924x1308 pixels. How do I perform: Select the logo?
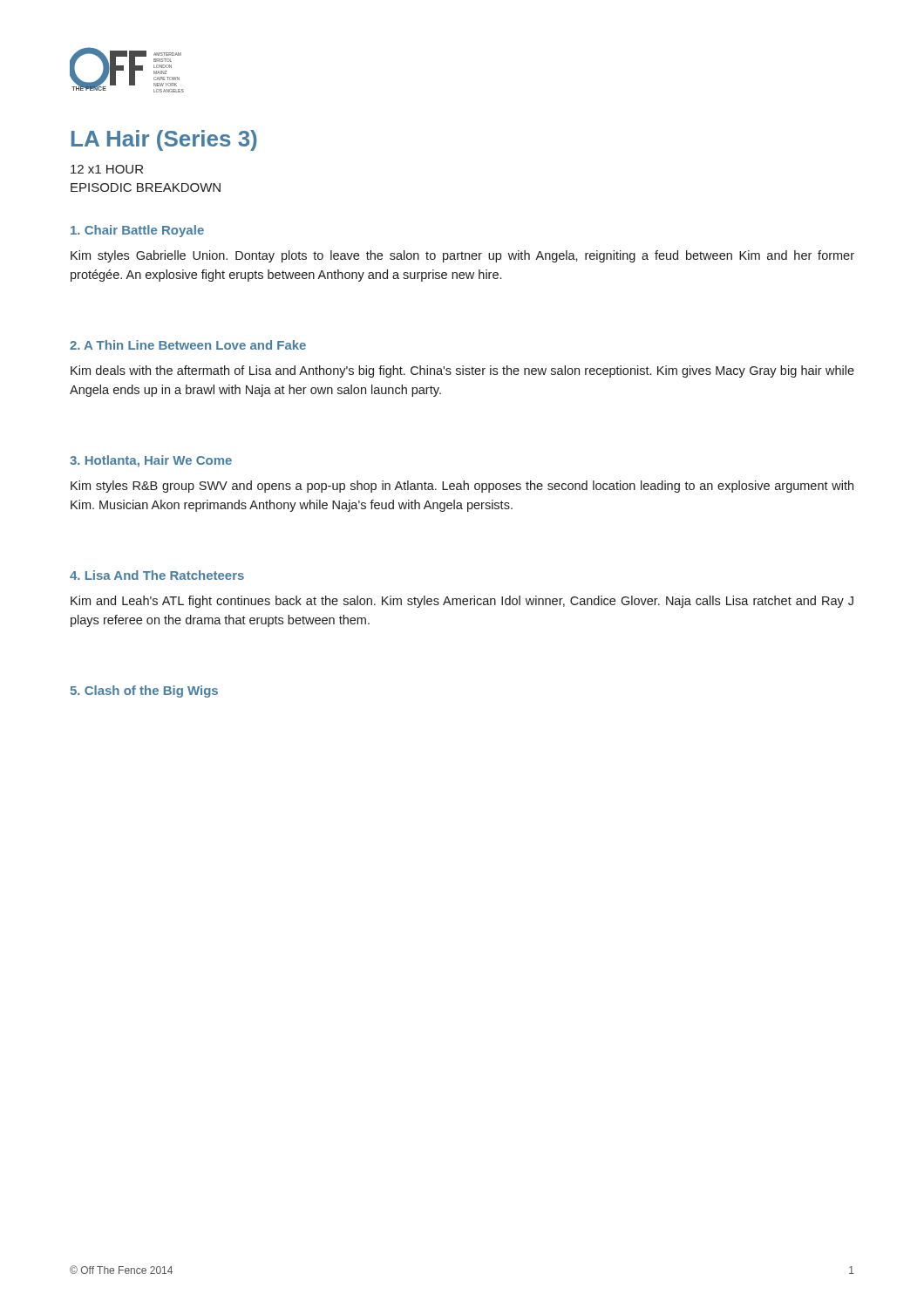[x=462, y=68]
